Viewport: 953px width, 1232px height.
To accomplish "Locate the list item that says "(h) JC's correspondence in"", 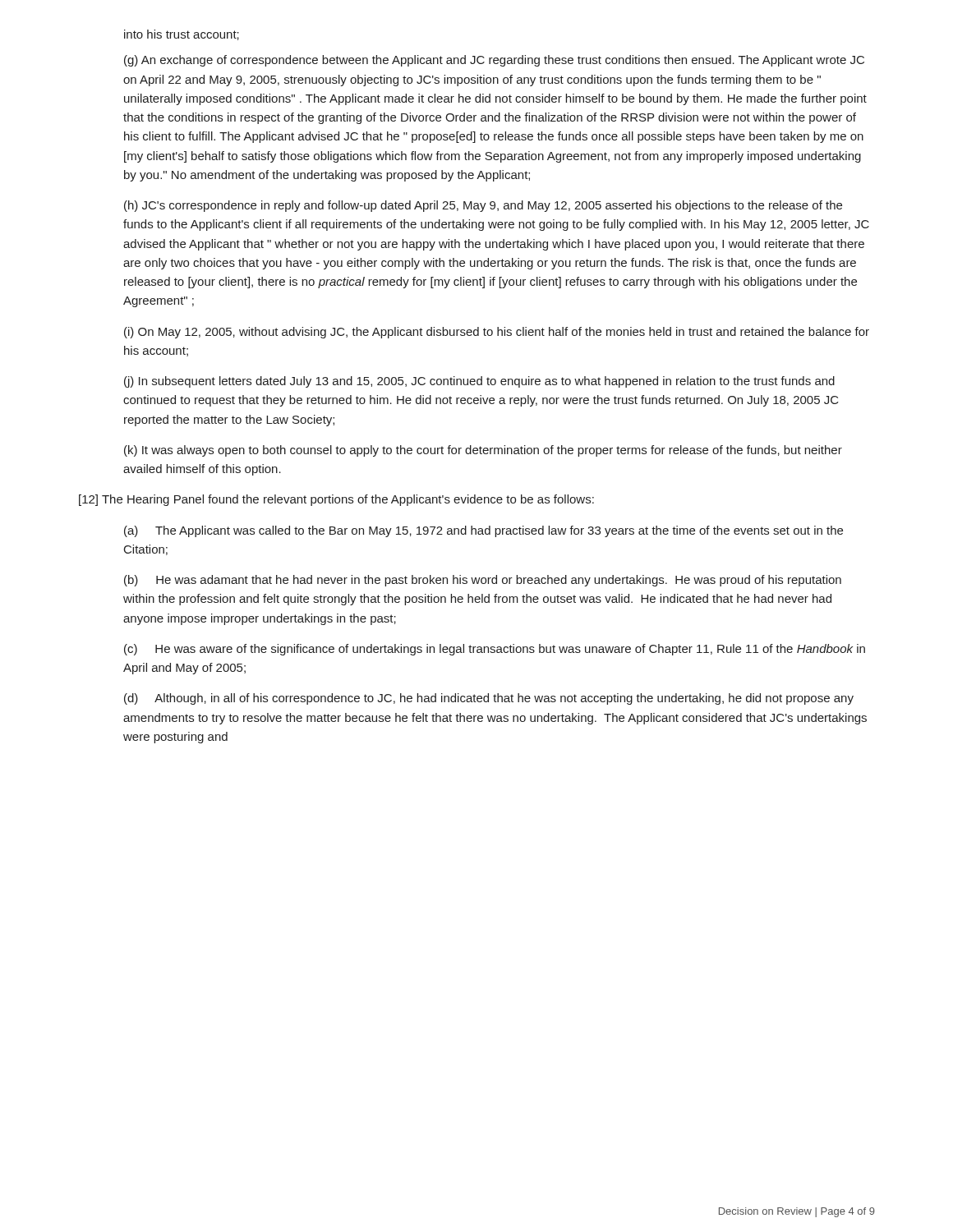I will click(x=496, y=253).
